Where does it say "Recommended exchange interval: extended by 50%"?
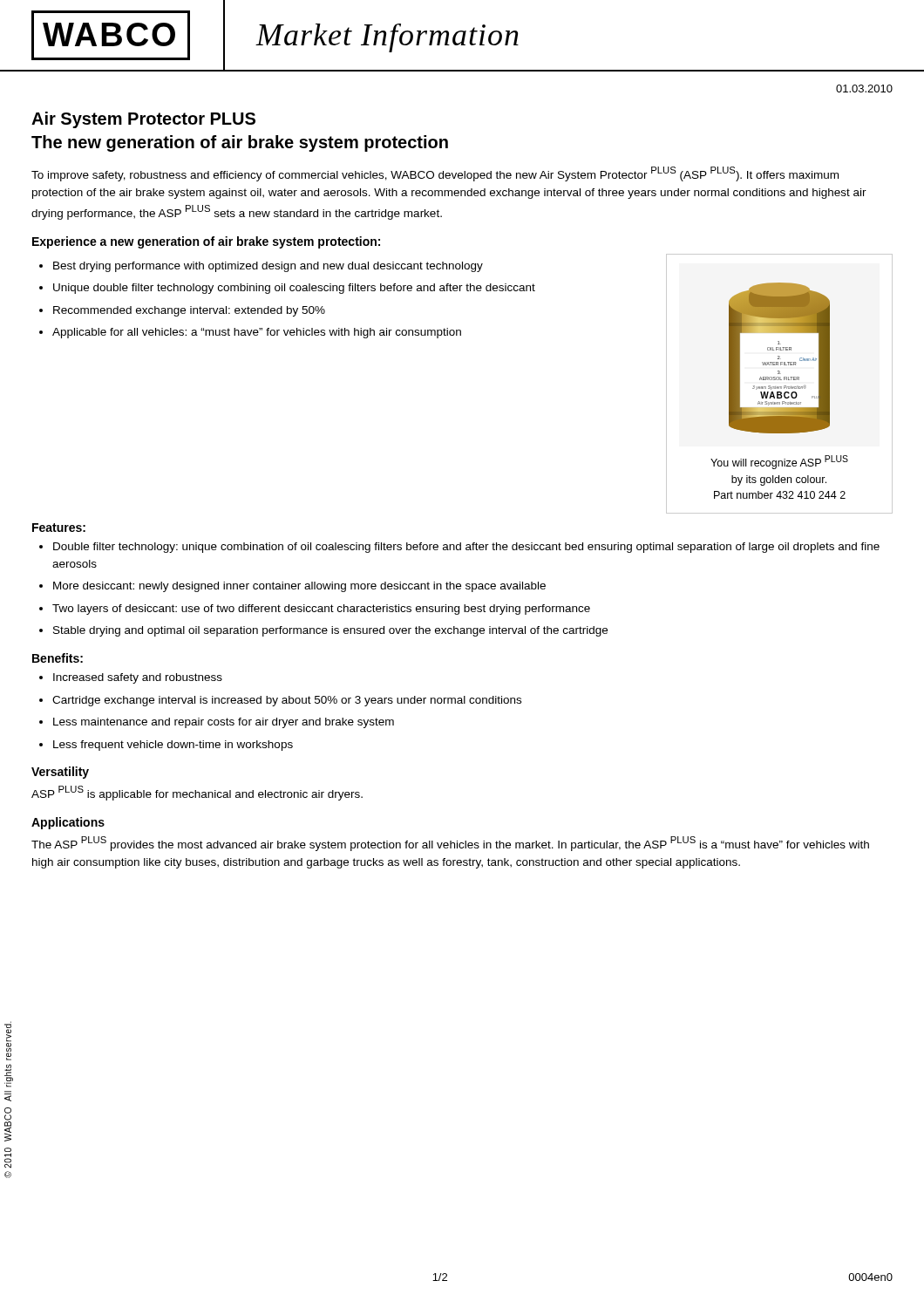 [189, 310]
